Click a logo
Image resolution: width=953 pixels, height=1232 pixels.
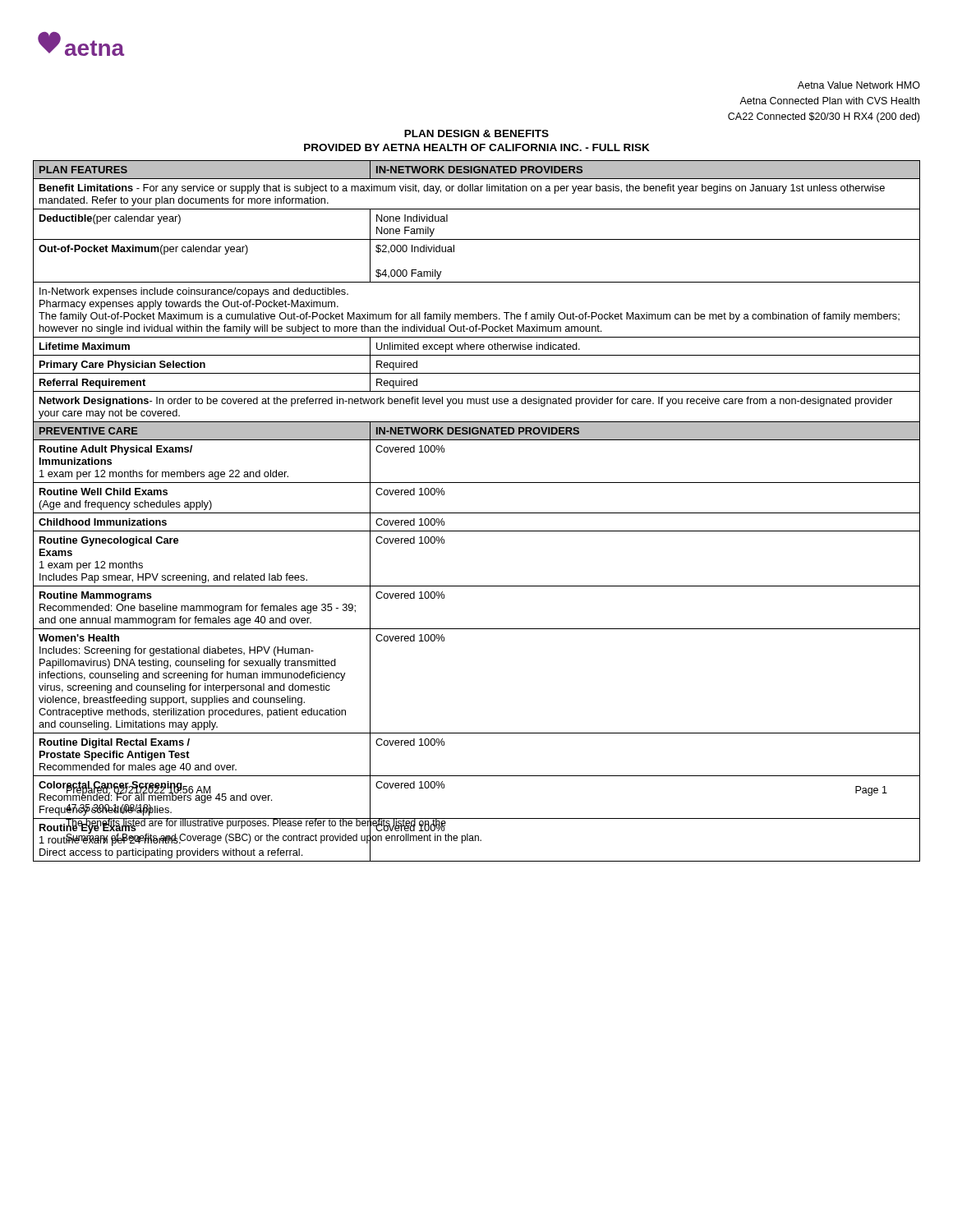[476, 47]
